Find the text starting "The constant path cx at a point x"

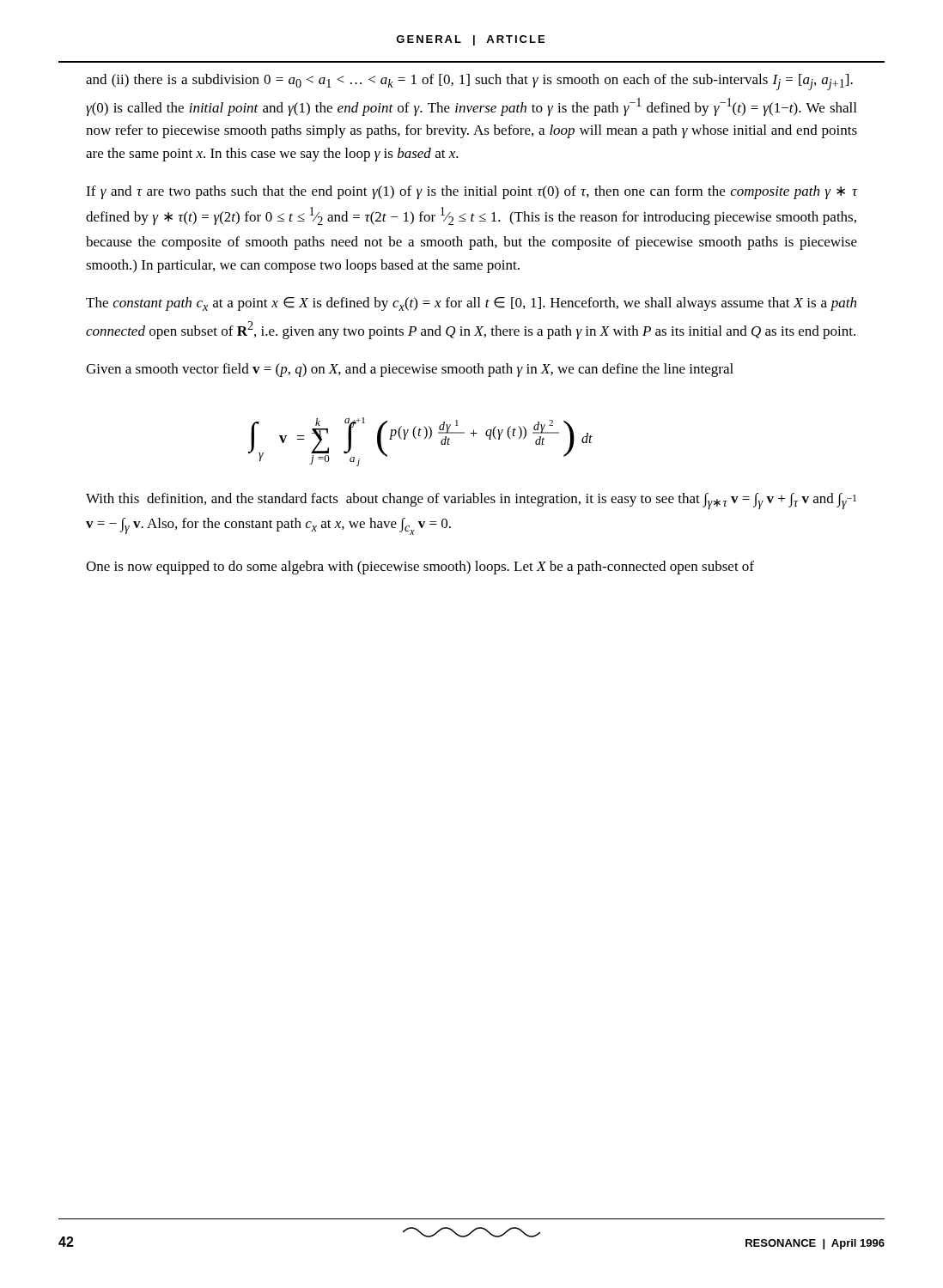(472, 317)
